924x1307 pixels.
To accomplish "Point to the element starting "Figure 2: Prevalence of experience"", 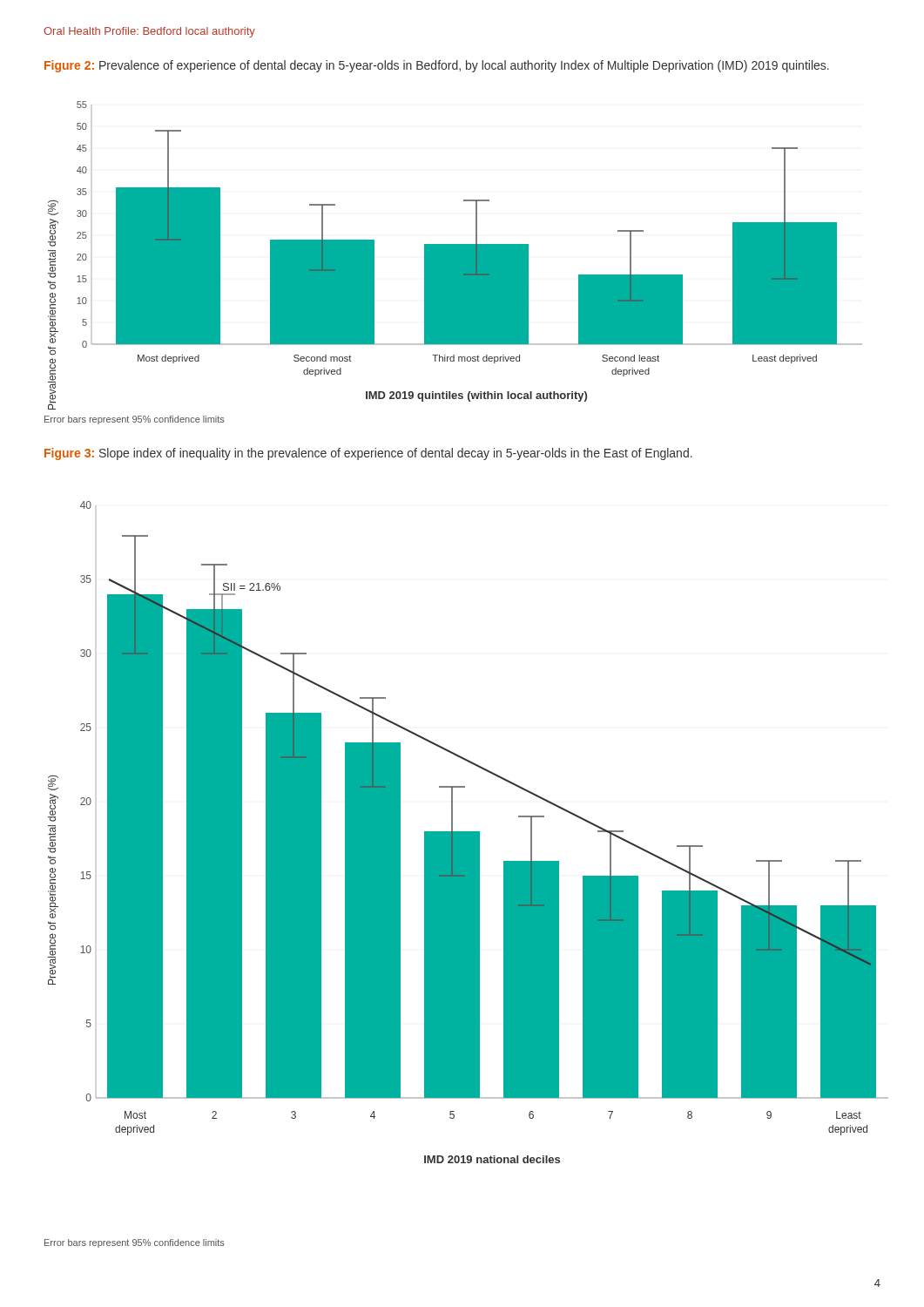I will click(437, 65).
